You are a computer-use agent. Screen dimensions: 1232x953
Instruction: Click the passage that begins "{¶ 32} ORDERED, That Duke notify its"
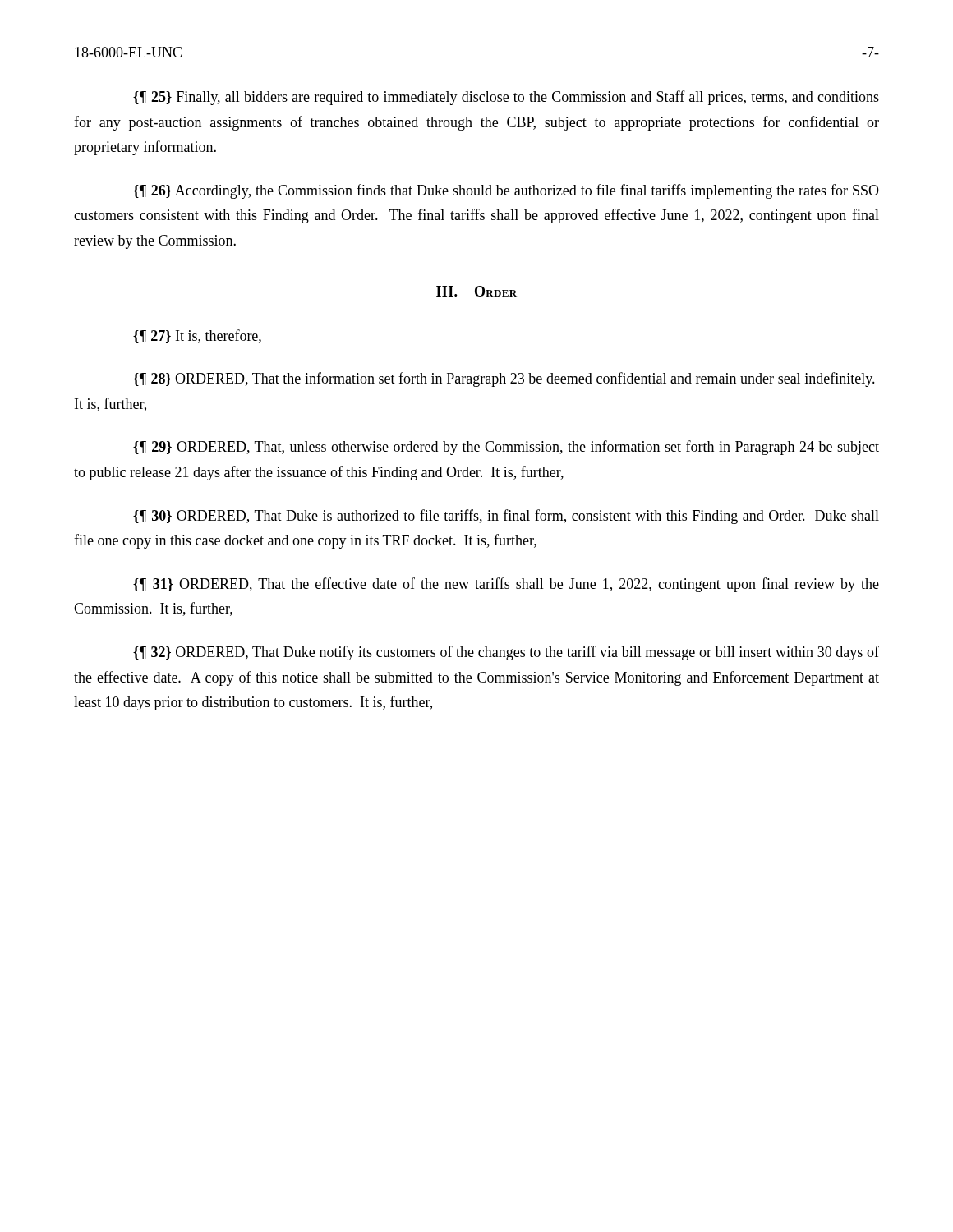tap(476, 677)
